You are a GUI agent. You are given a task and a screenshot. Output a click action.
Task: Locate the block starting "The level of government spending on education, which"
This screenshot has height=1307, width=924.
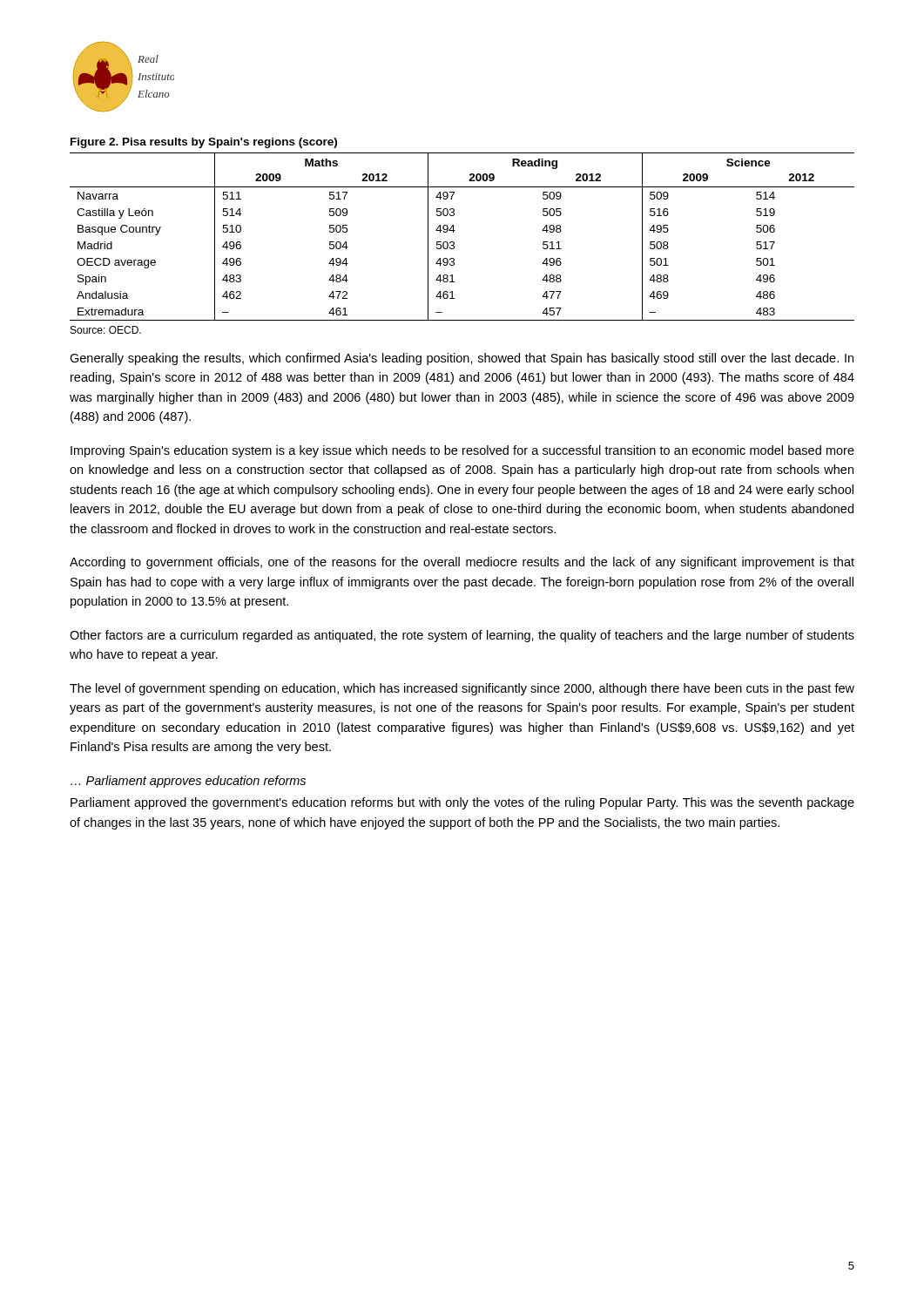pyautogui.click(x=462, y=717)
